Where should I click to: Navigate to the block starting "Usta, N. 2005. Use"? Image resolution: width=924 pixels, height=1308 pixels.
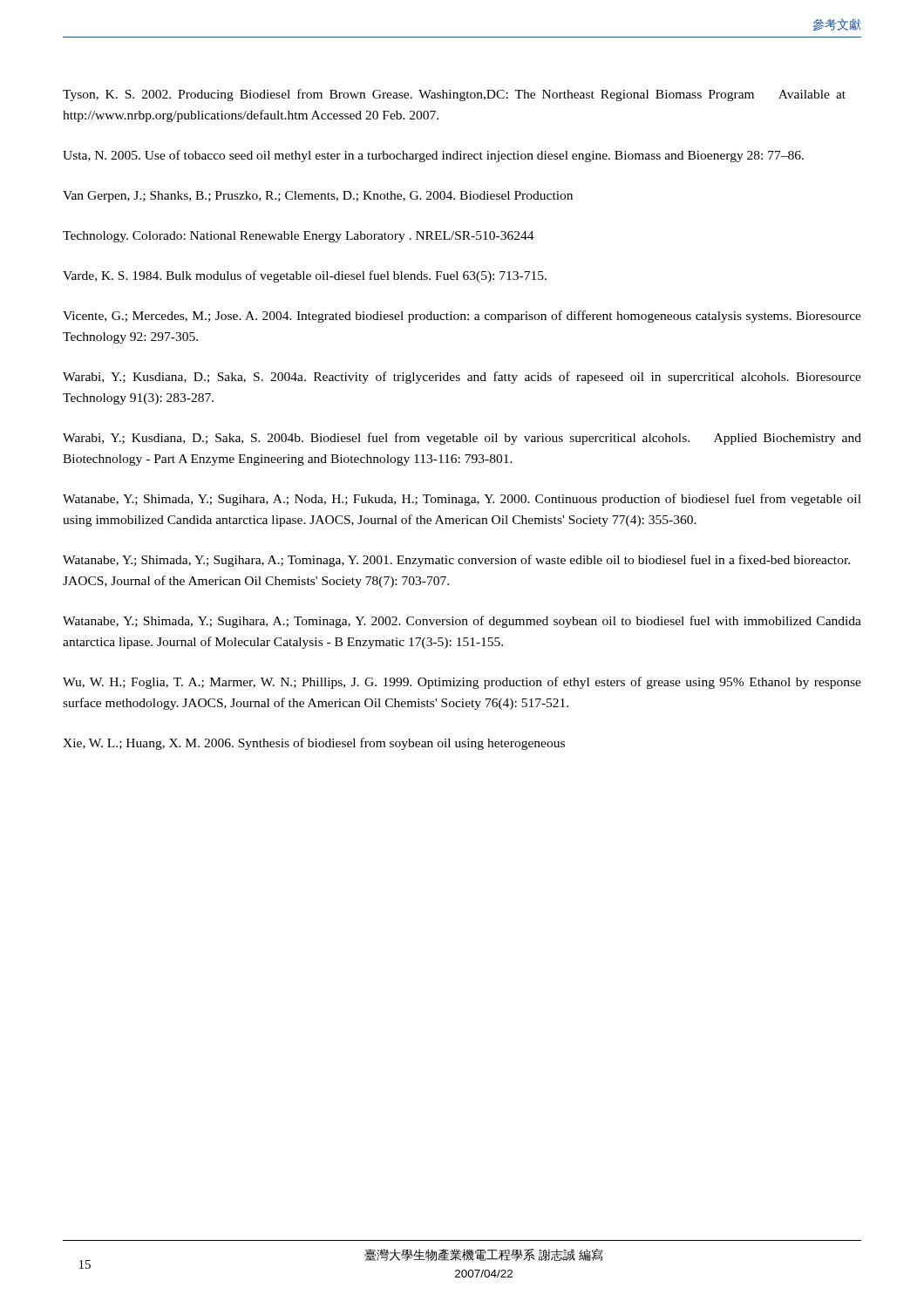pos(434,155)
